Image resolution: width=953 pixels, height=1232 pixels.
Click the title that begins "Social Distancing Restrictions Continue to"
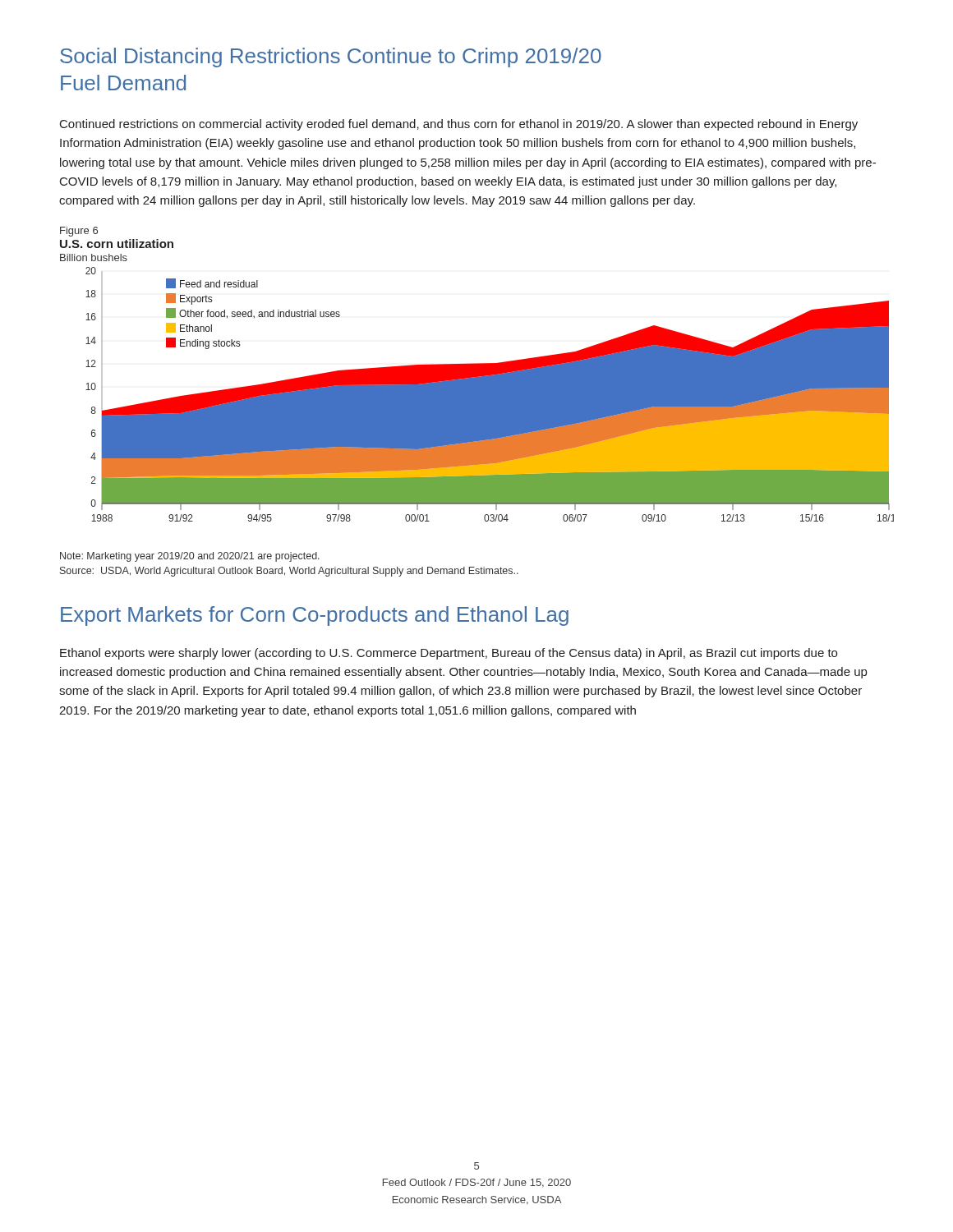click(x=330, y=69)
